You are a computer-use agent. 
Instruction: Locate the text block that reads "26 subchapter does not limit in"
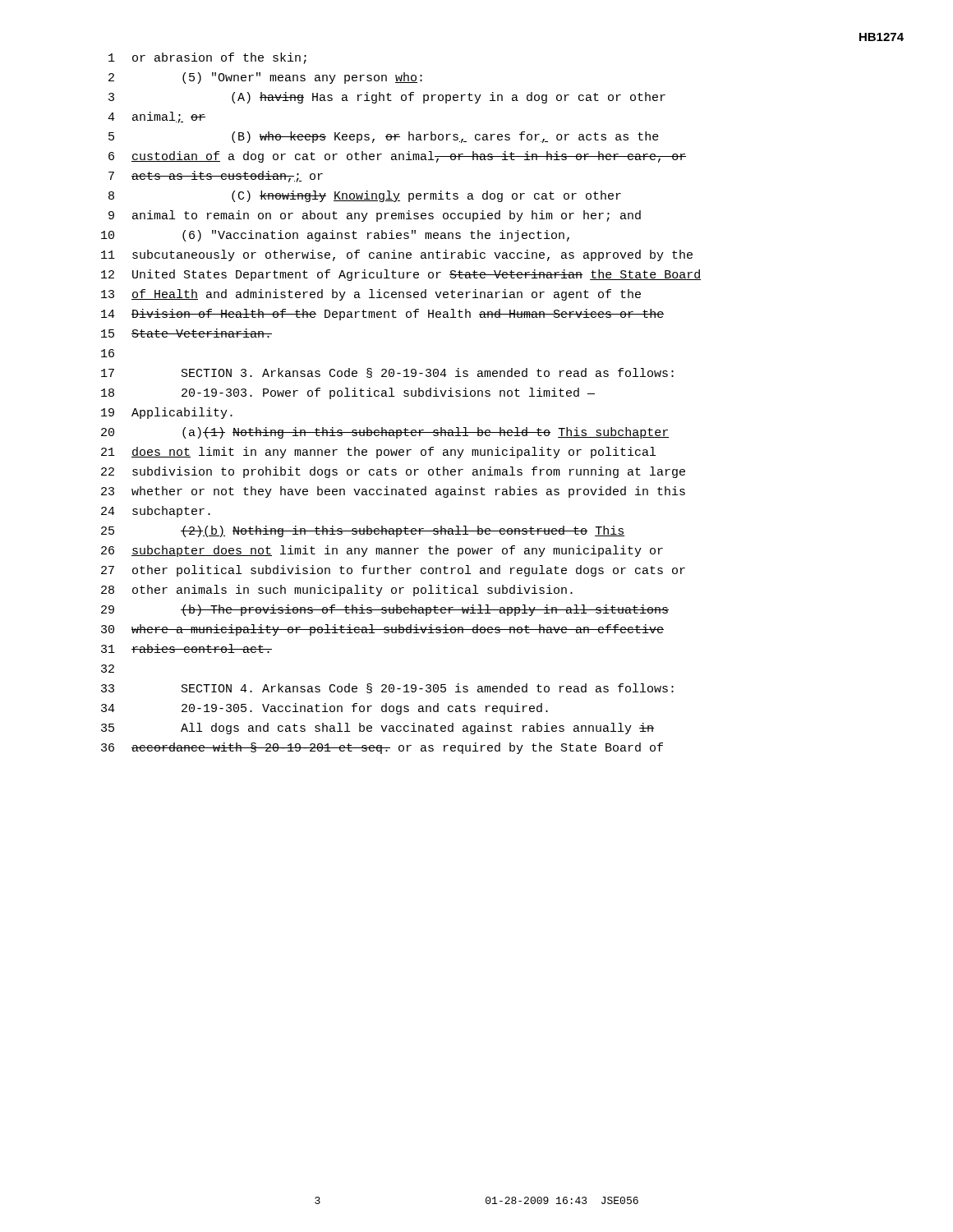click(x=493, y=552)
